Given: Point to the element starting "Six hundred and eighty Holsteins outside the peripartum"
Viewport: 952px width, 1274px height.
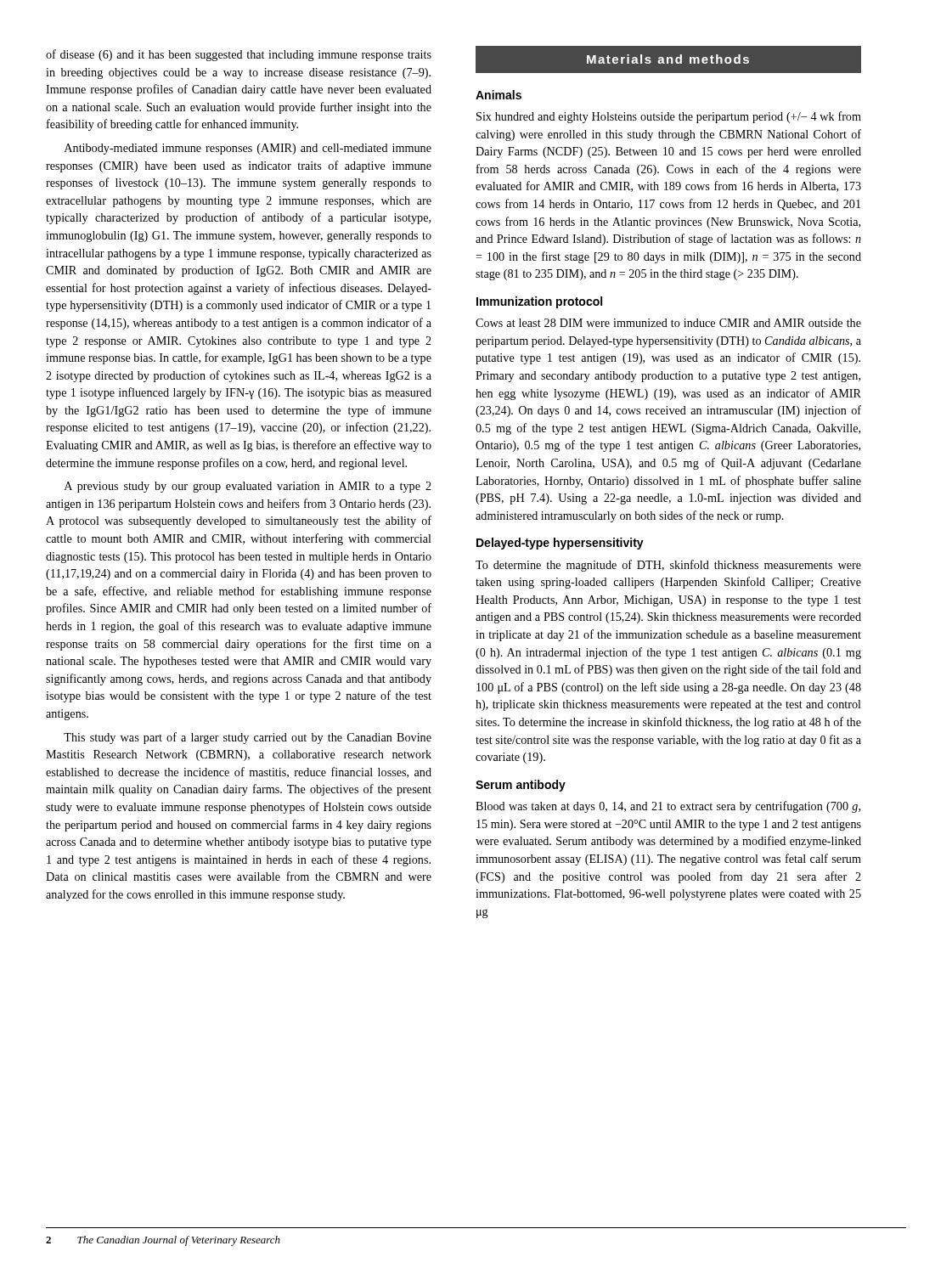Looking at the screenshot, I should [x=668, y=195].
